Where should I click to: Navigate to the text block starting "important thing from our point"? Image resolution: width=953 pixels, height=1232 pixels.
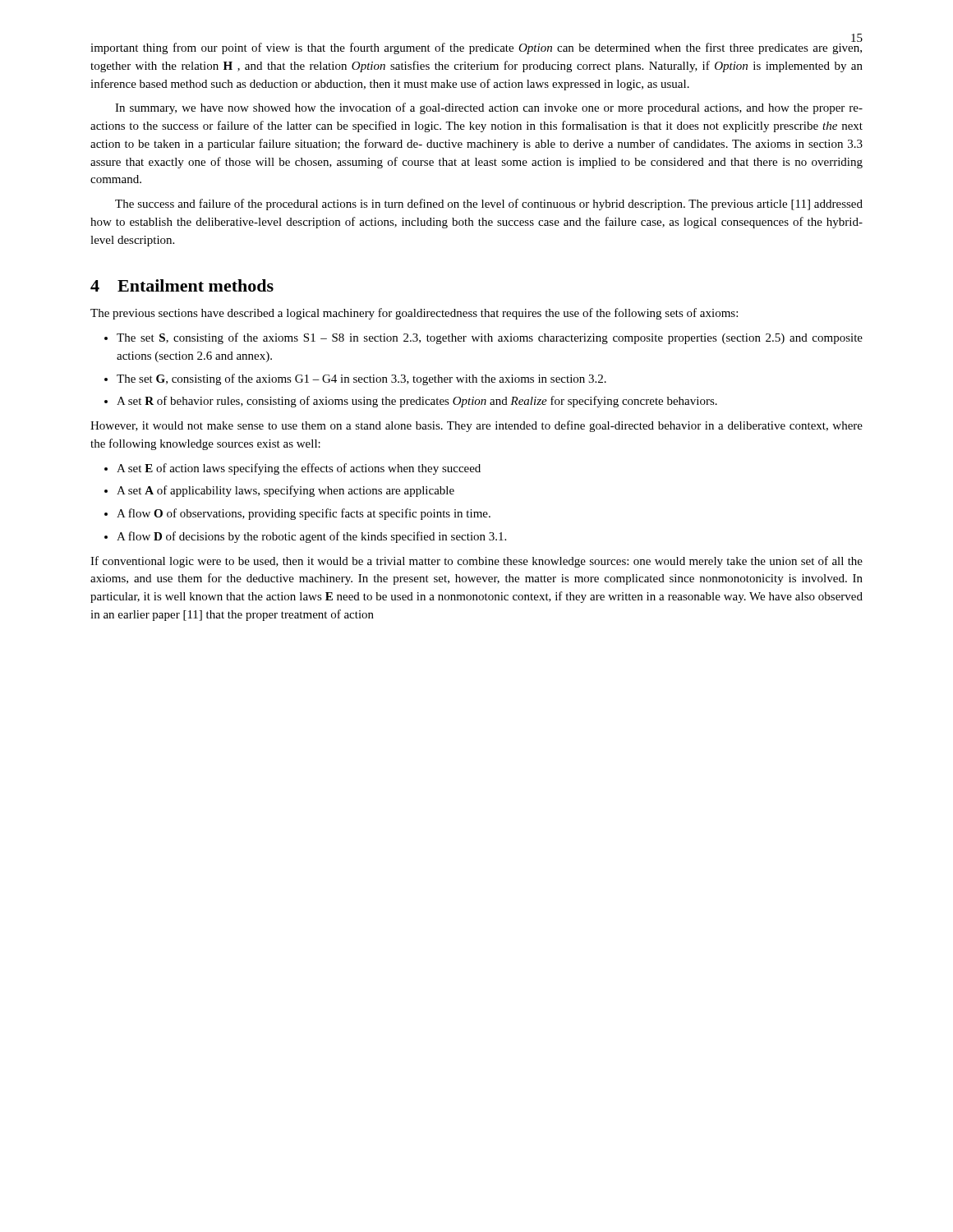click(476, 66)
